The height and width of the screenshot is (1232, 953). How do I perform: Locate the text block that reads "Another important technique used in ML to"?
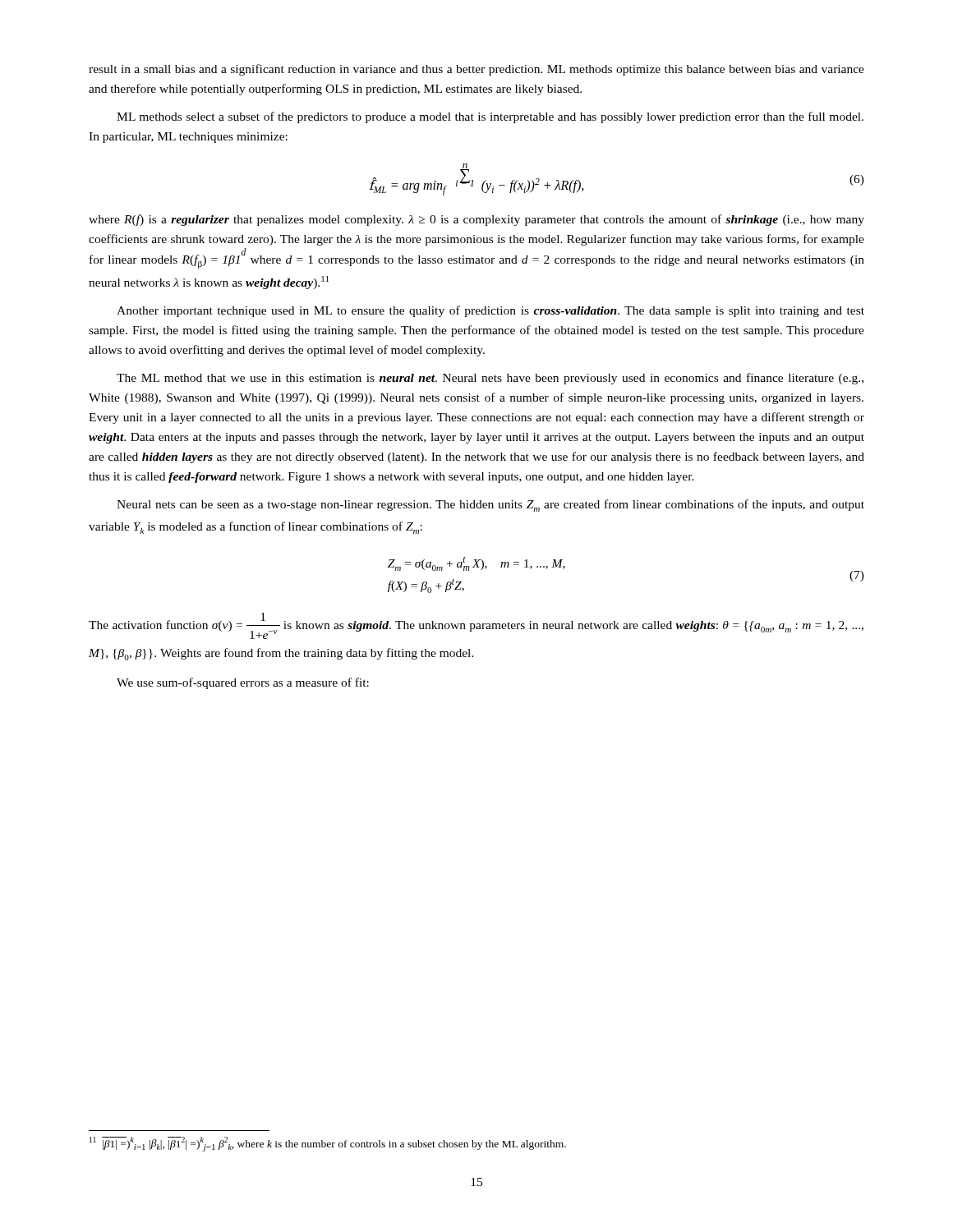pyautogui.click(x=476, y=330)
